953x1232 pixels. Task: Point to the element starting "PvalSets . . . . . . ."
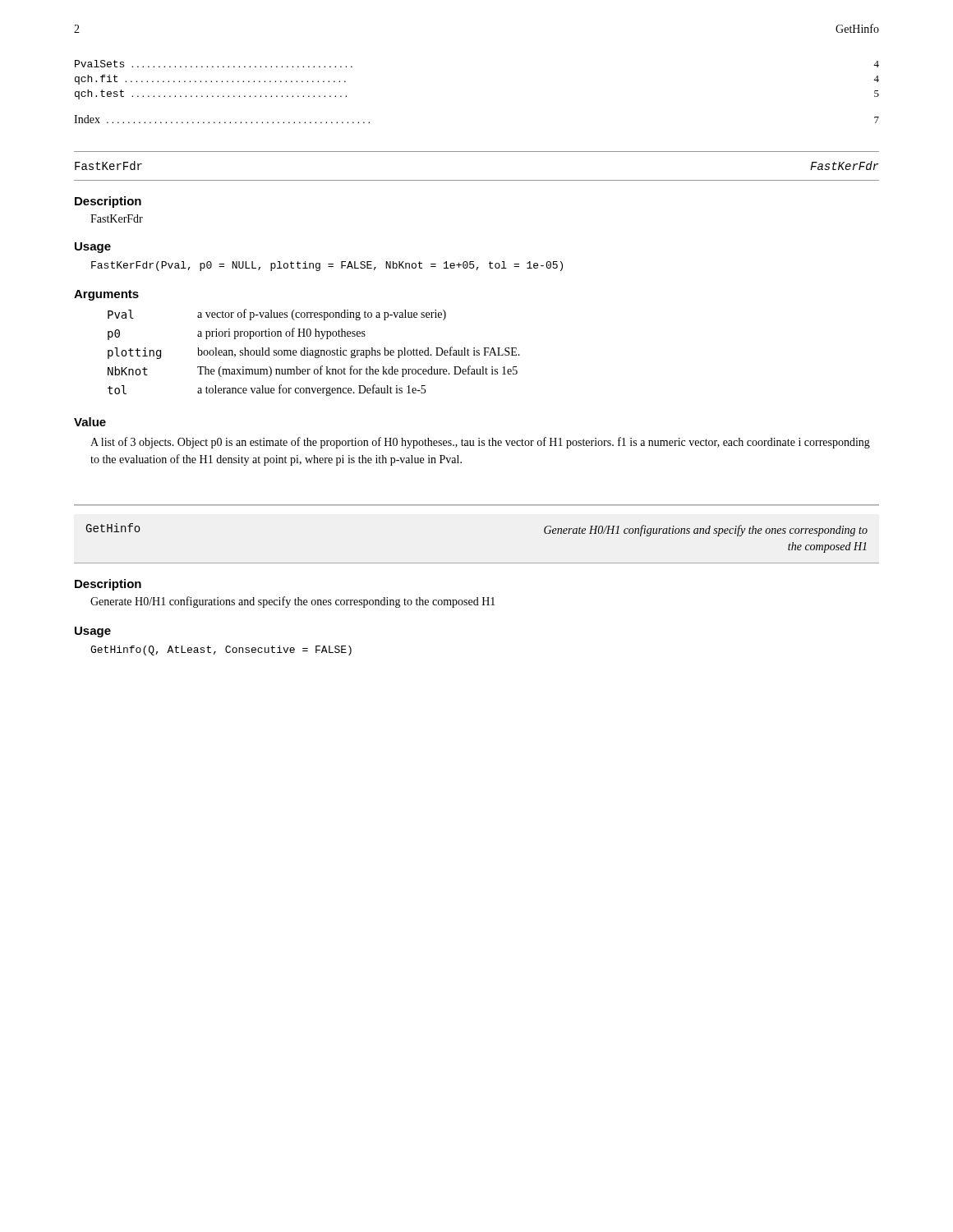[x=97, y=64]
